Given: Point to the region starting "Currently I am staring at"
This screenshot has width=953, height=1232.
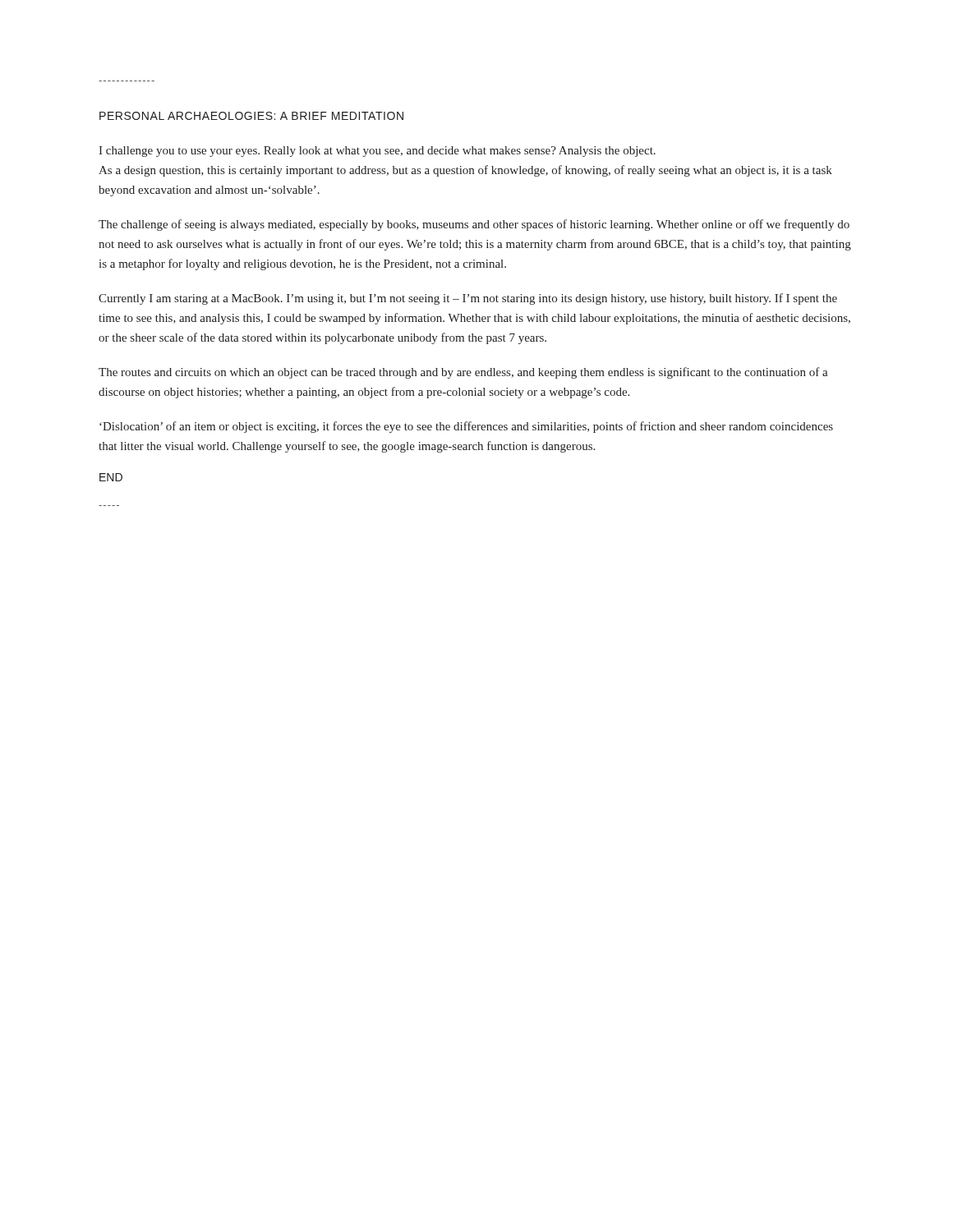Looking at the screenshot, I should 475,318.
